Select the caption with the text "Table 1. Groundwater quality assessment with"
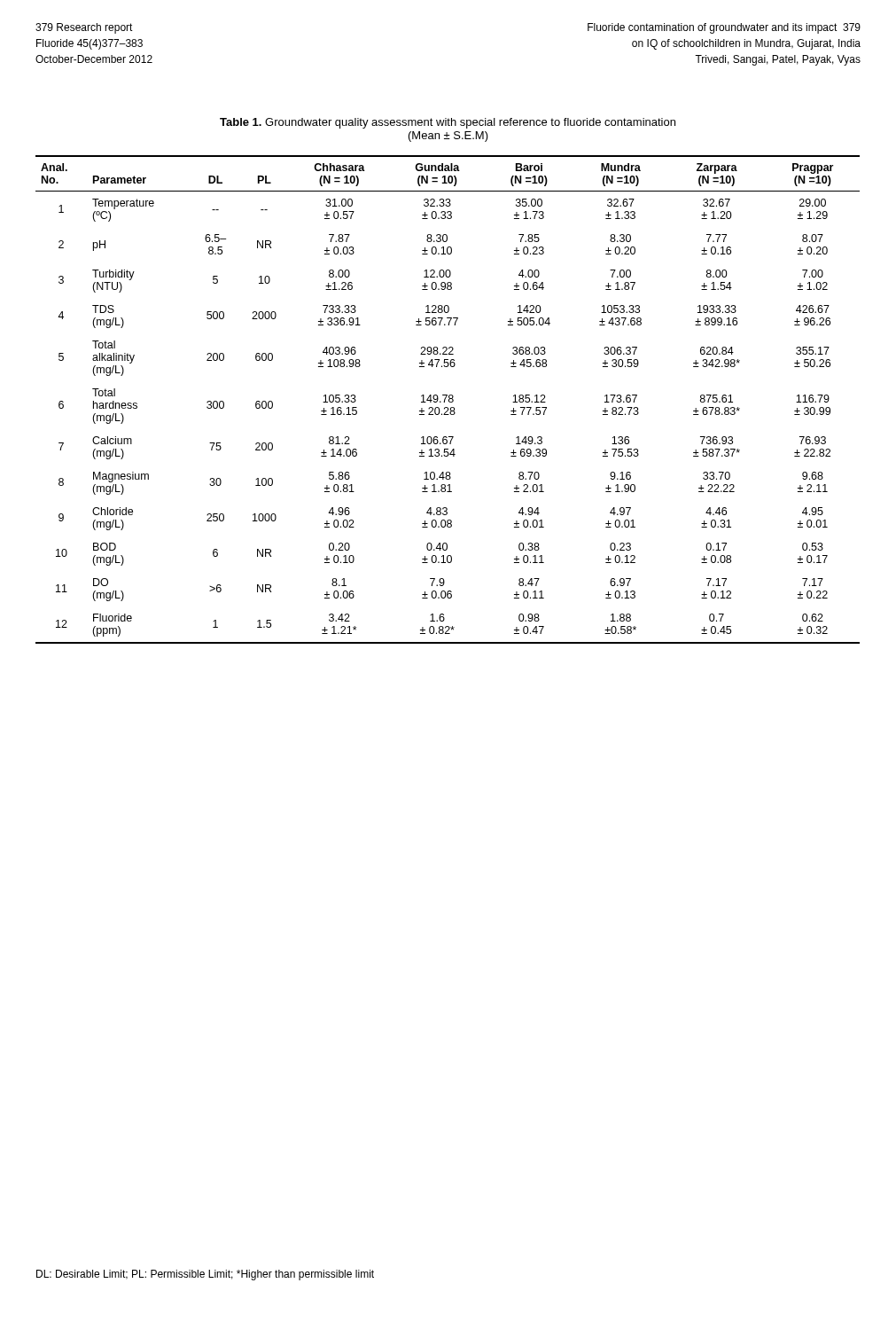 coord(448,129)
